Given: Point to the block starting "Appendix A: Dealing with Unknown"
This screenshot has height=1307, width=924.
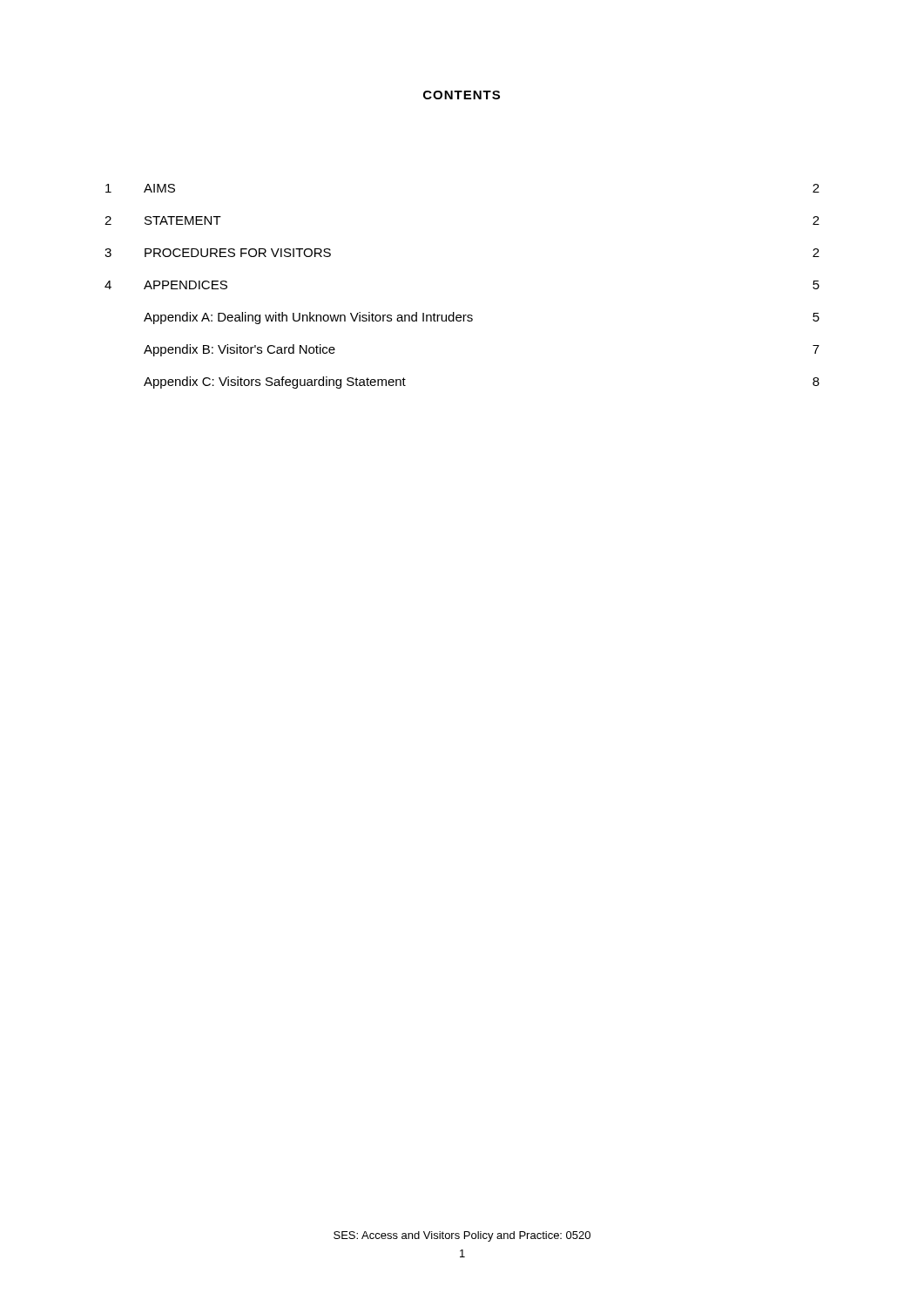Looking at the screenshot, I should coord(462,317).
